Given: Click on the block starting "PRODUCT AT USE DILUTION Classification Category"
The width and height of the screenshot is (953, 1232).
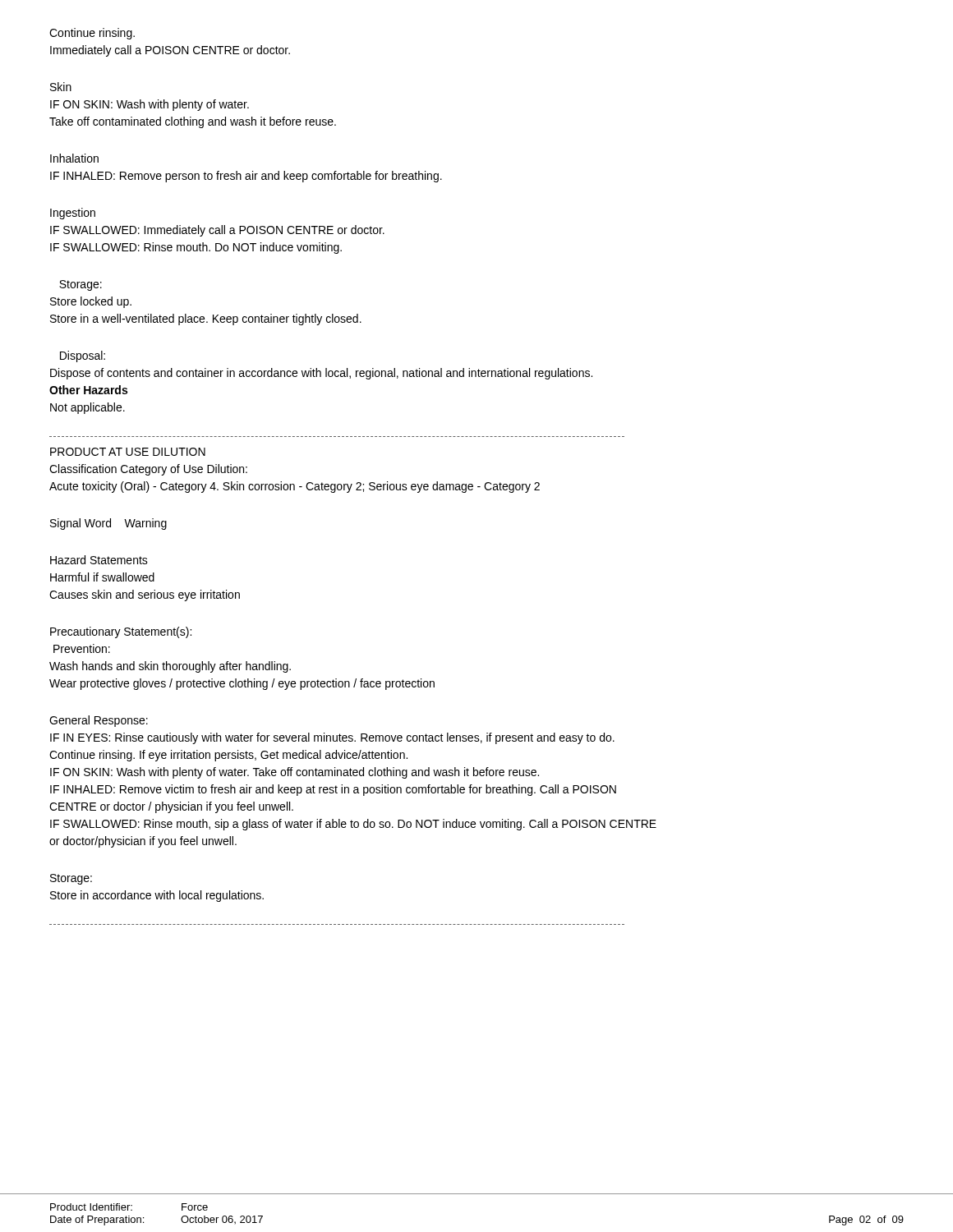Looking at the screenshot, I should tap(128, 452).
